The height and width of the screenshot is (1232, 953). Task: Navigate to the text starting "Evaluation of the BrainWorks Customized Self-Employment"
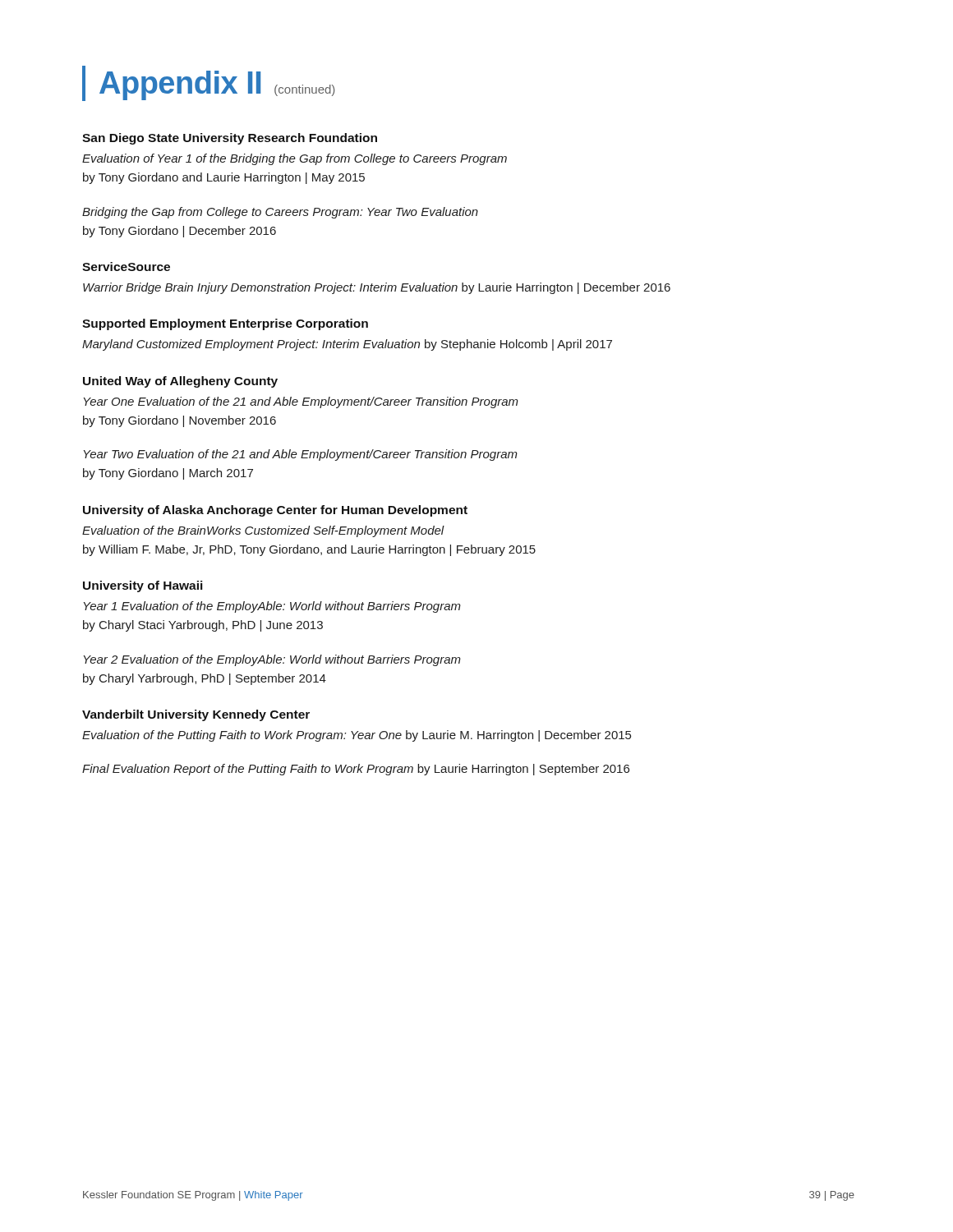pos(468,539)
